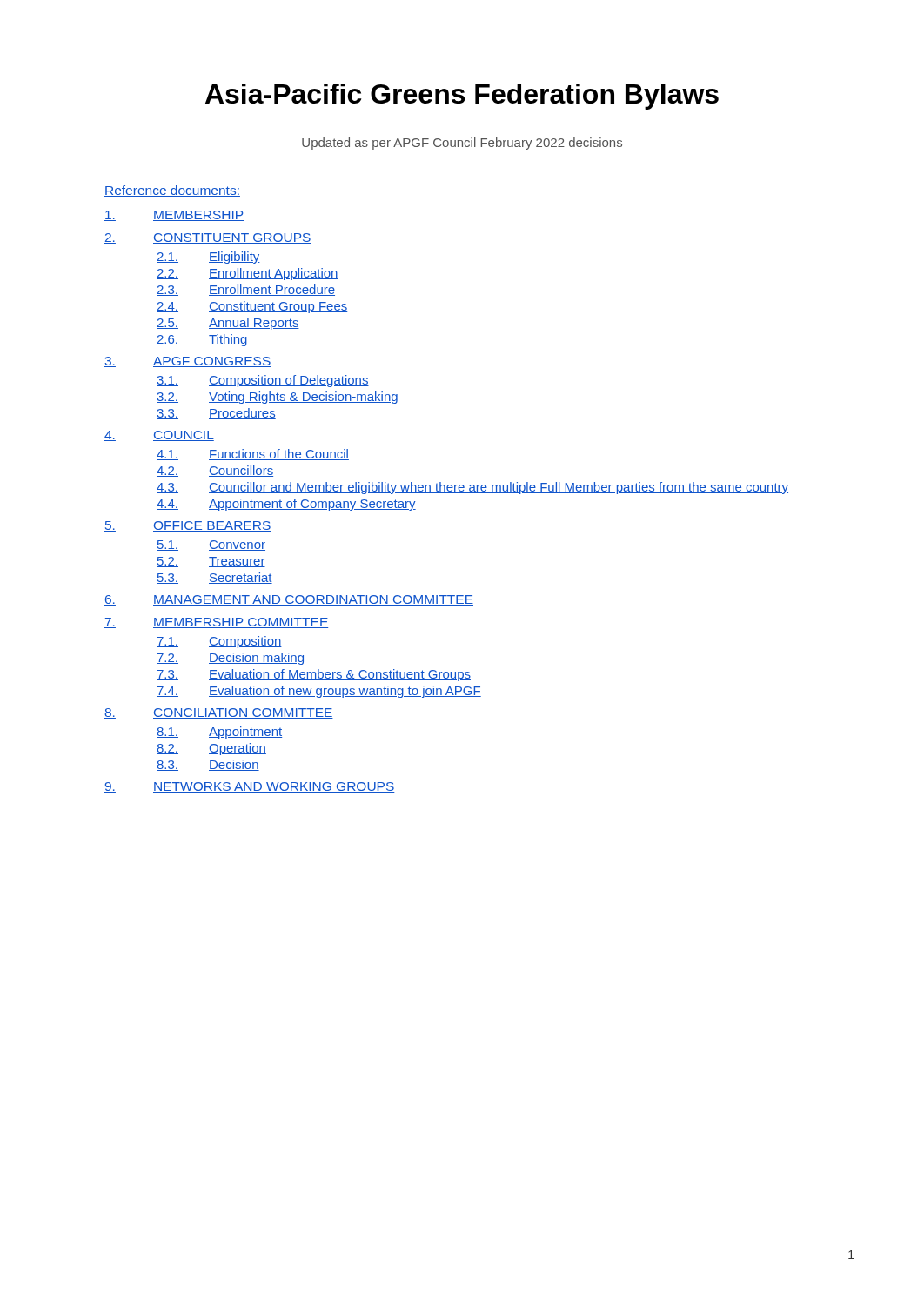The image size is (924, 1305).
Task: Locate the text "7. MEMBERSHIP COMMITTEE"
Action: pyautogui.click(x=216, y=622)
